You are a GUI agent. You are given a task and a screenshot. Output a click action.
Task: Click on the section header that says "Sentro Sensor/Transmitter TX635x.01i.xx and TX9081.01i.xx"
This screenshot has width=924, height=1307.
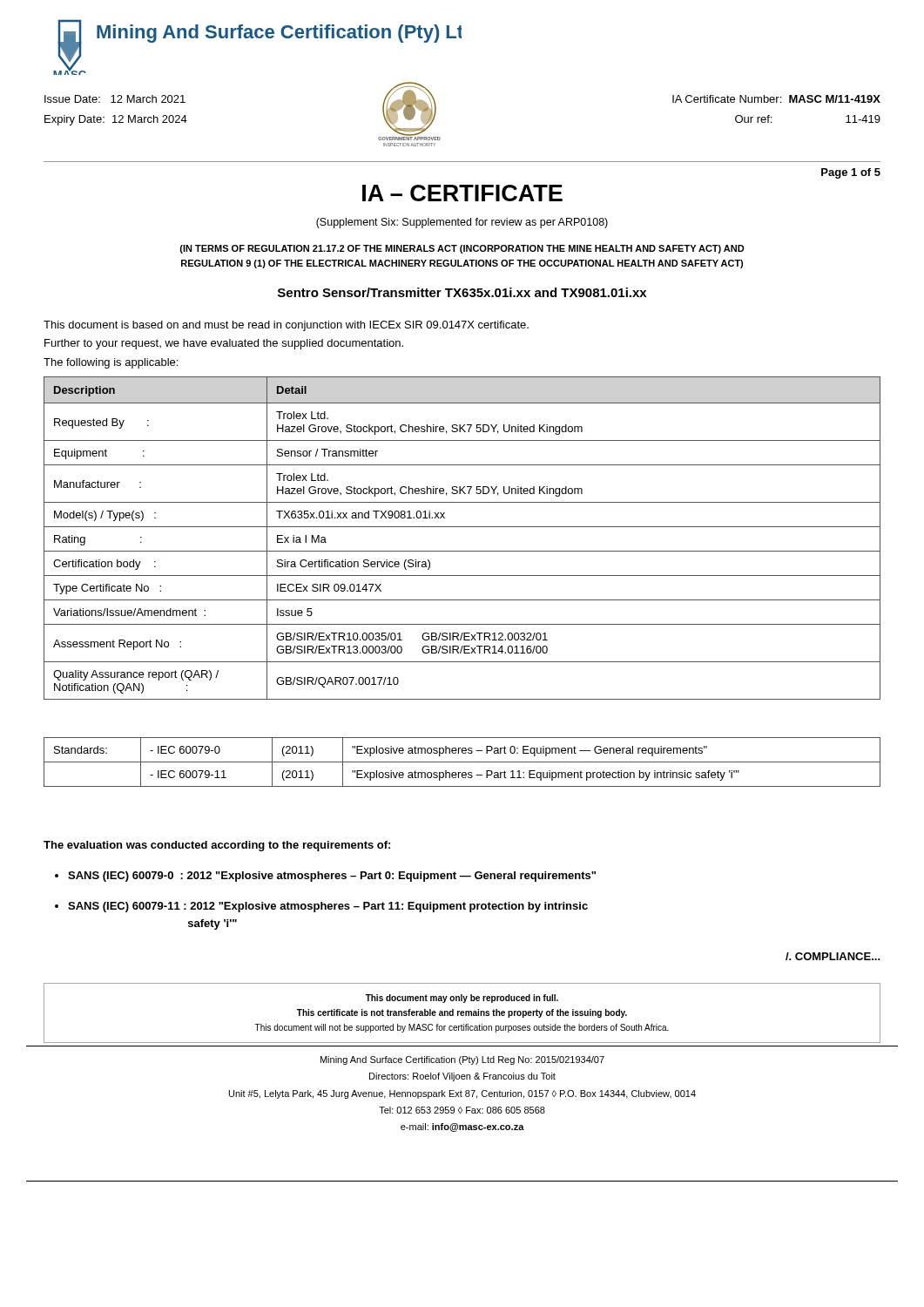pyautogui.click(x=462, y=292)
